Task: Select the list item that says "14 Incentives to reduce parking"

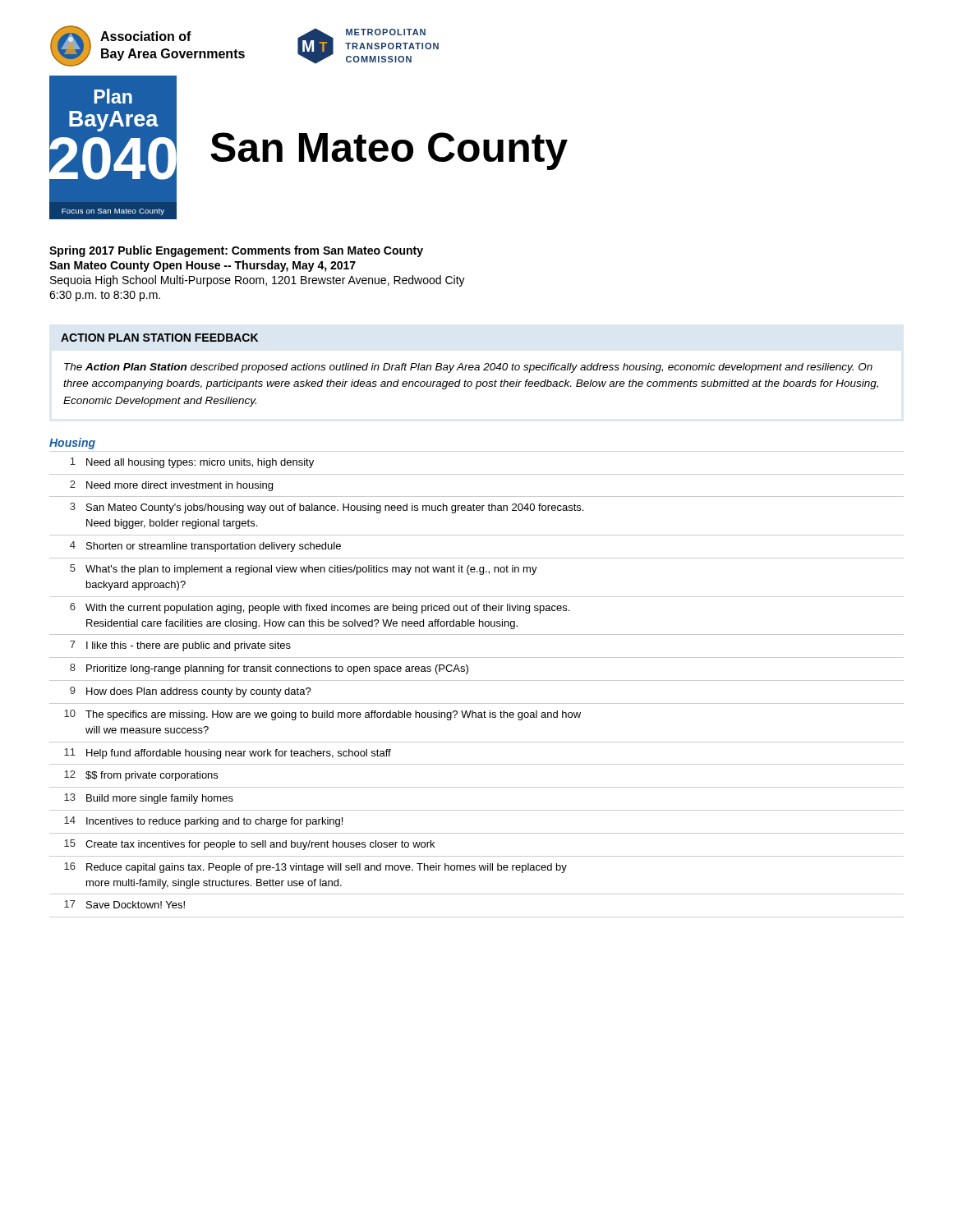Action: (476, 822)
